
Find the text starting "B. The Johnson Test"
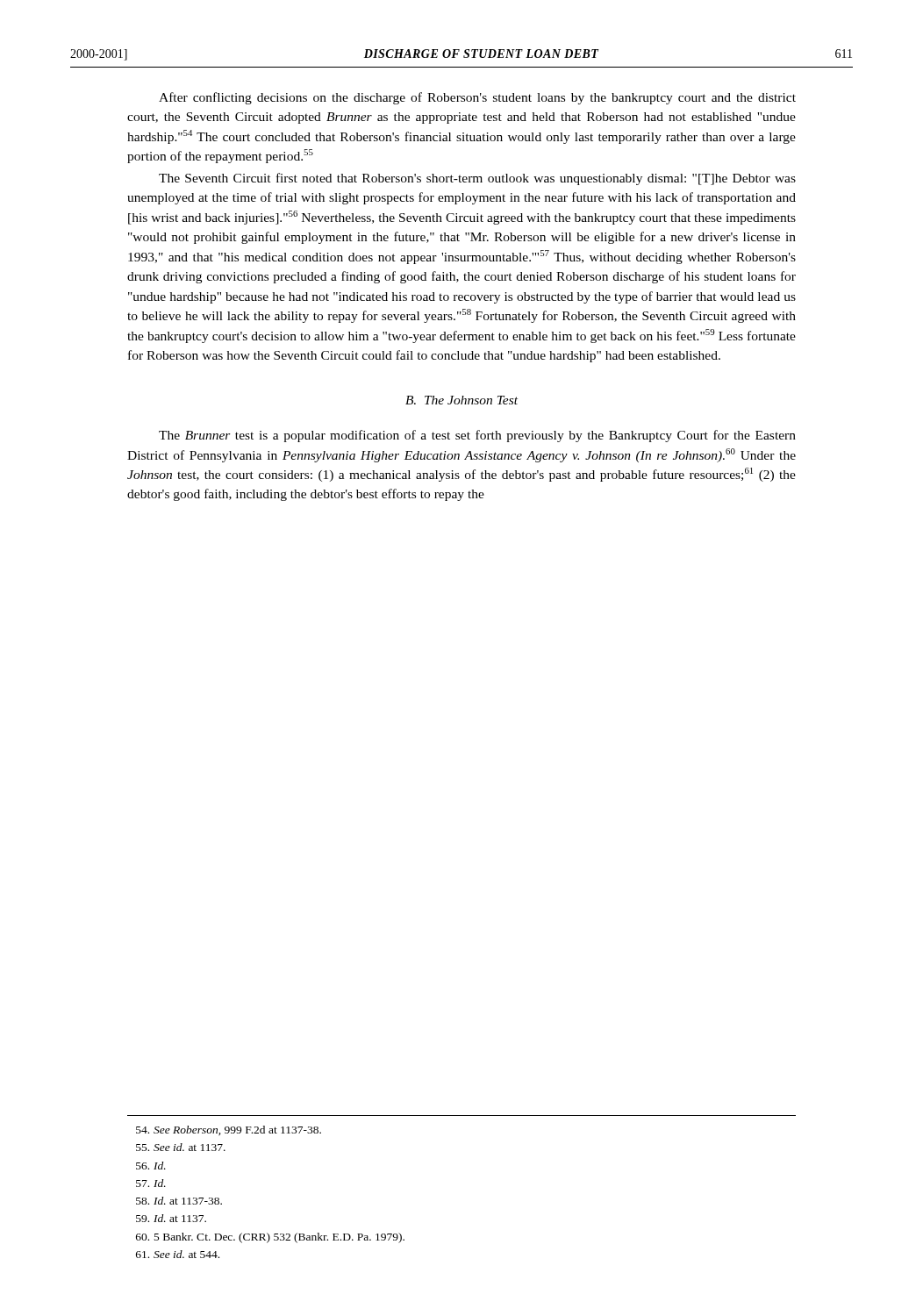coord(462,399)
